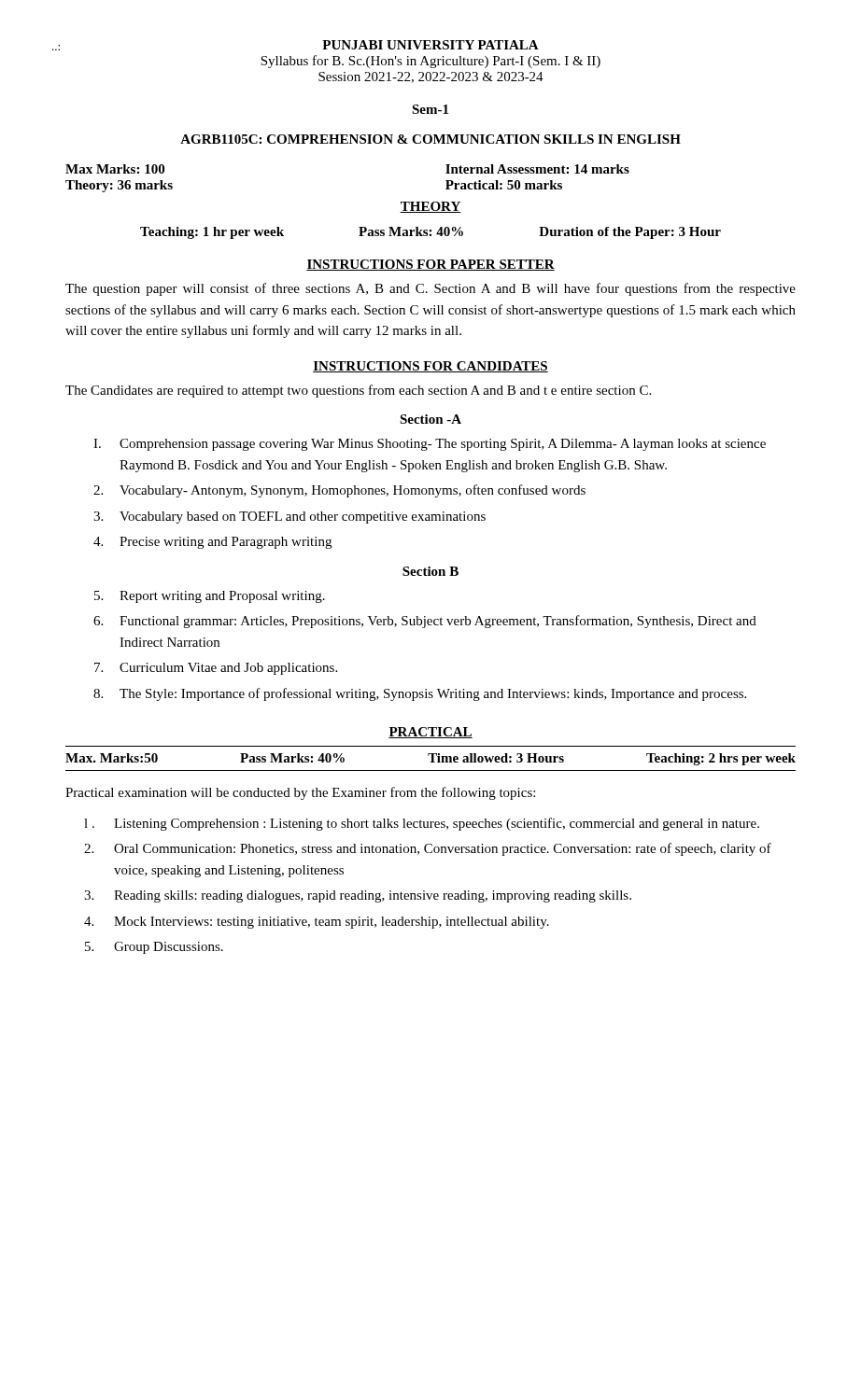The image size is (861, 1400).
Task: Locate the list item with the text "6. Functional grammar:"
Action: coord(445,631)
